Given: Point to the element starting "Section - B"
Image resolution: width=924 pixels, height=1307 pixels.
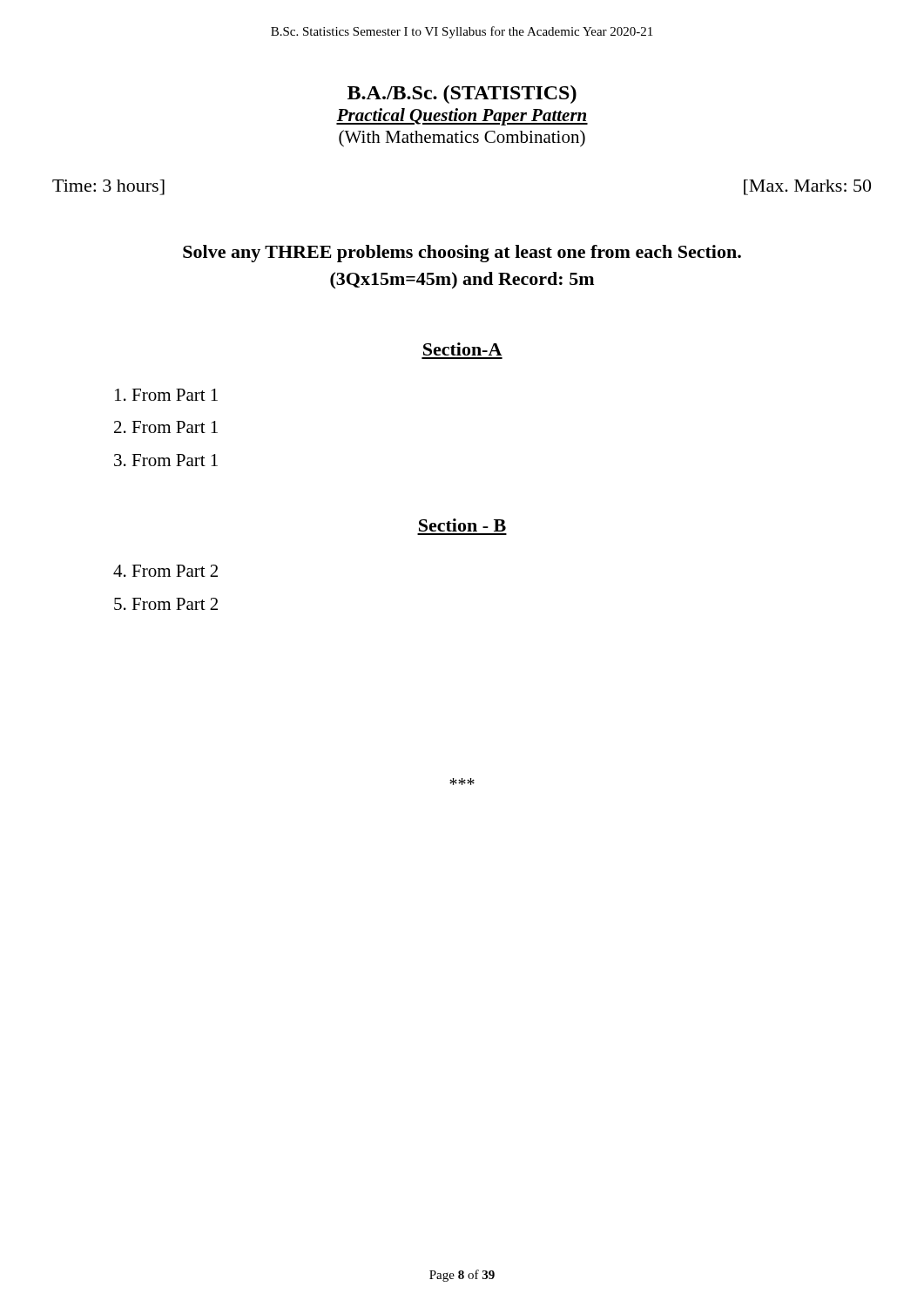Looking at the screenshot, I should pyautogui.click(x=462, y=525).
